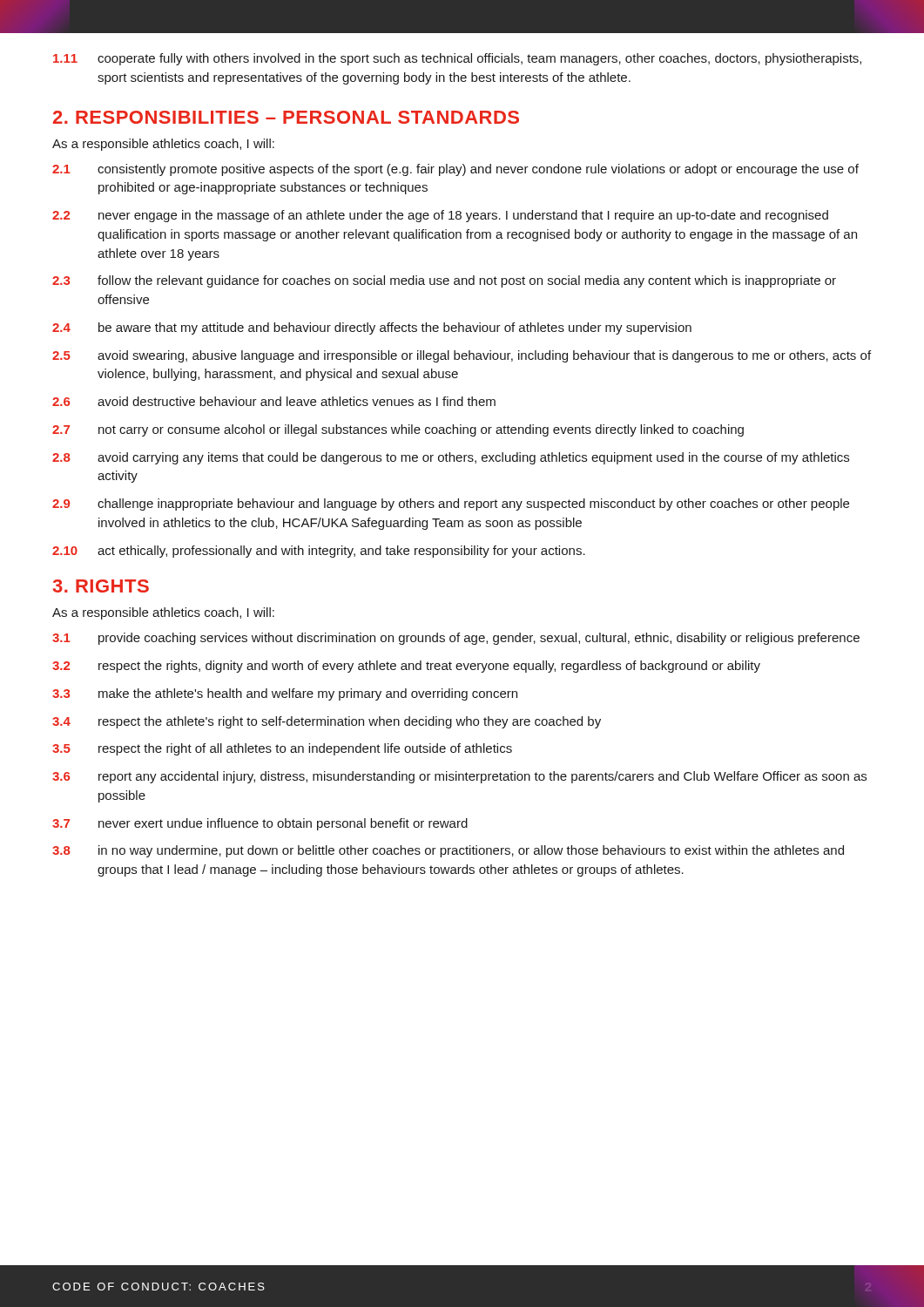The image size is (924, 1307).
Task: Point to the passage starting "3.4 respect the athlete's right"
Action: pos(462,721)
